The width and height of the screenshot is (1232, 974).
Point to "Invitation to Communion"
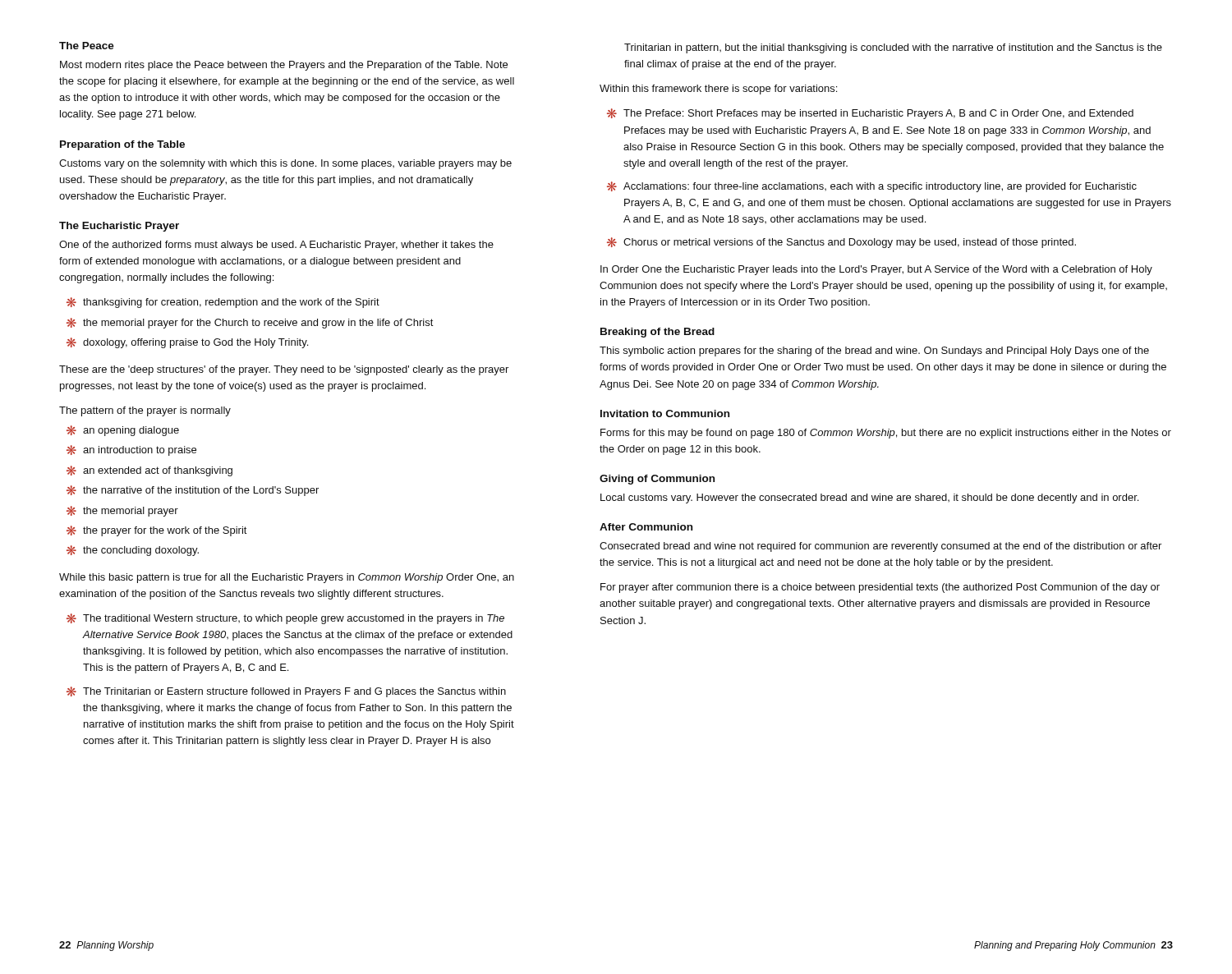click(x=665, y=413)
